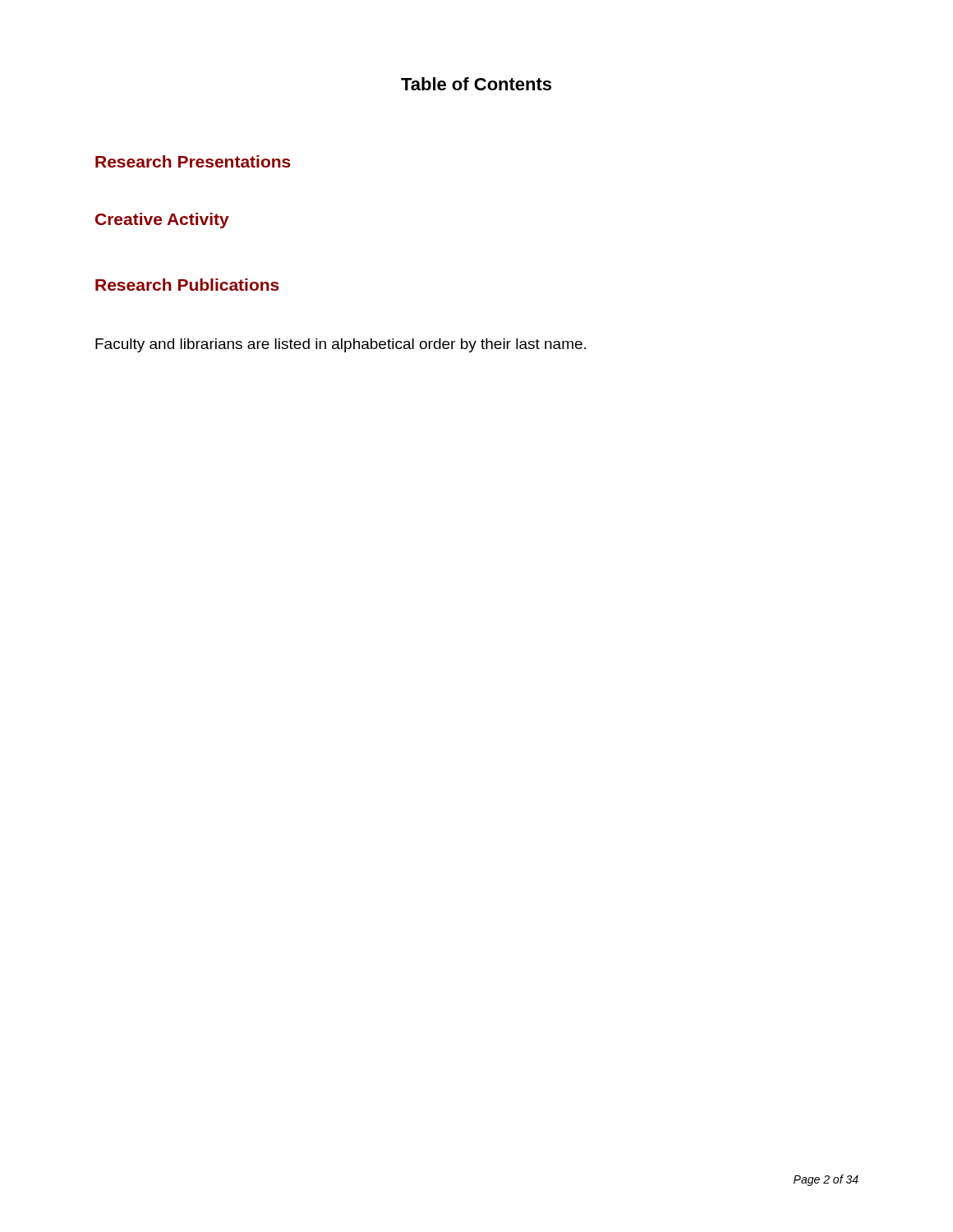
Task: Locate the section header that reads "Creative Activity"
Action: coord(162,219)
